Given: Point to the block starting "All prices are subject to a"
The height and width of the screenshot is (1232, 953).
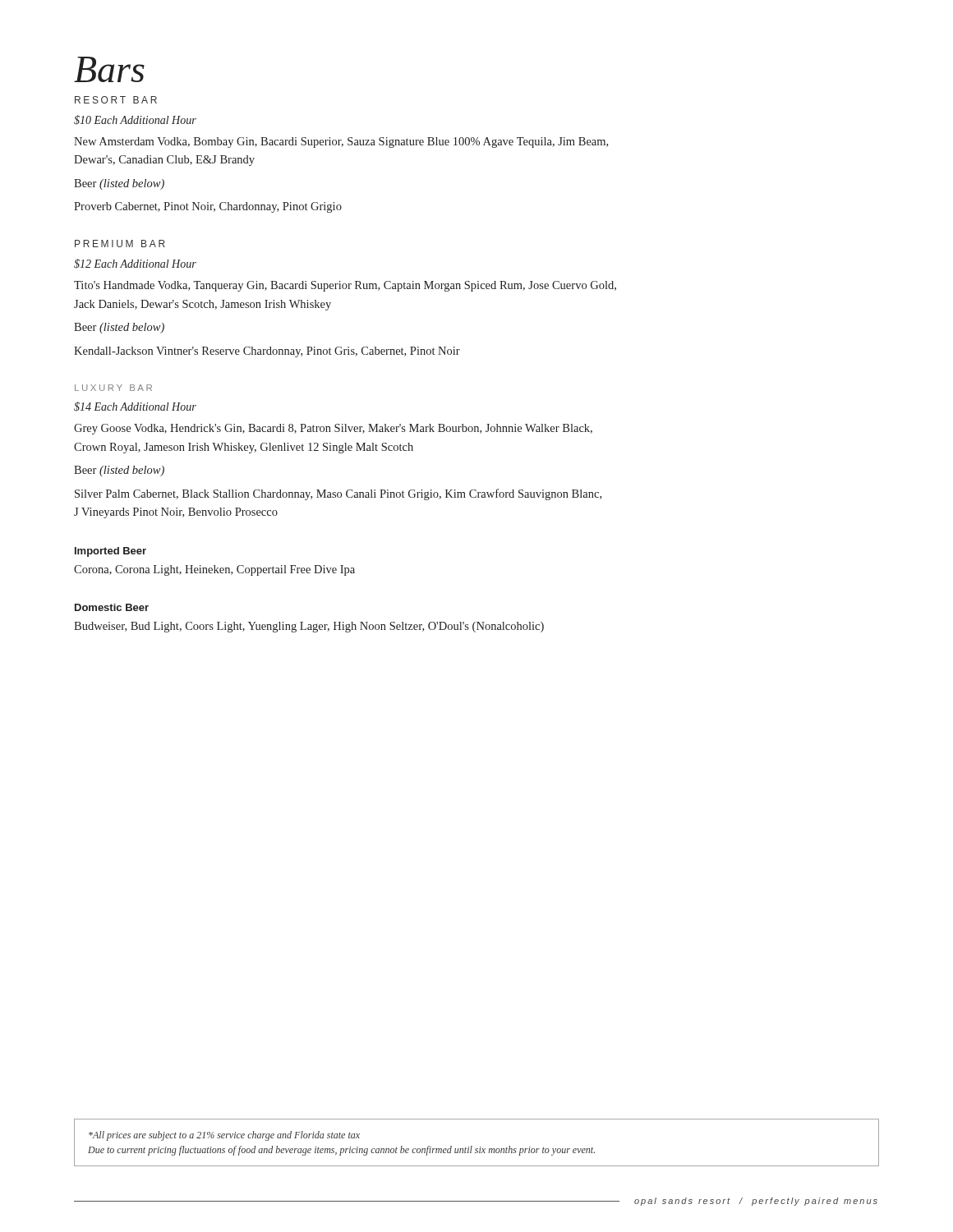Looking at the screenshot, I should (476, 1142).
